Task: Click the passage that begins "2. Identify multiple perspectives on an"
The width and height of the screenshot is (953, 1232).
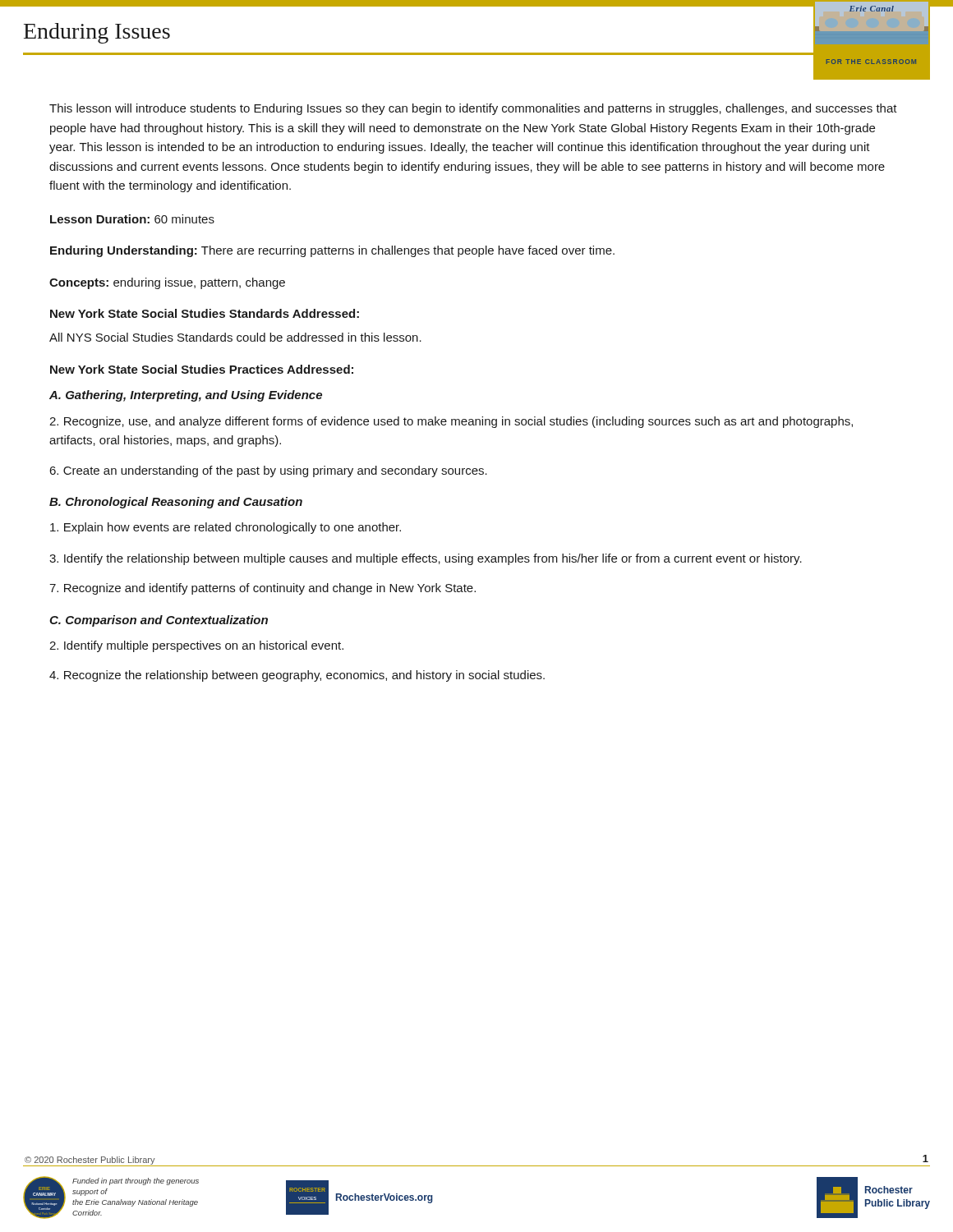Action: click(x=197, y=645)
